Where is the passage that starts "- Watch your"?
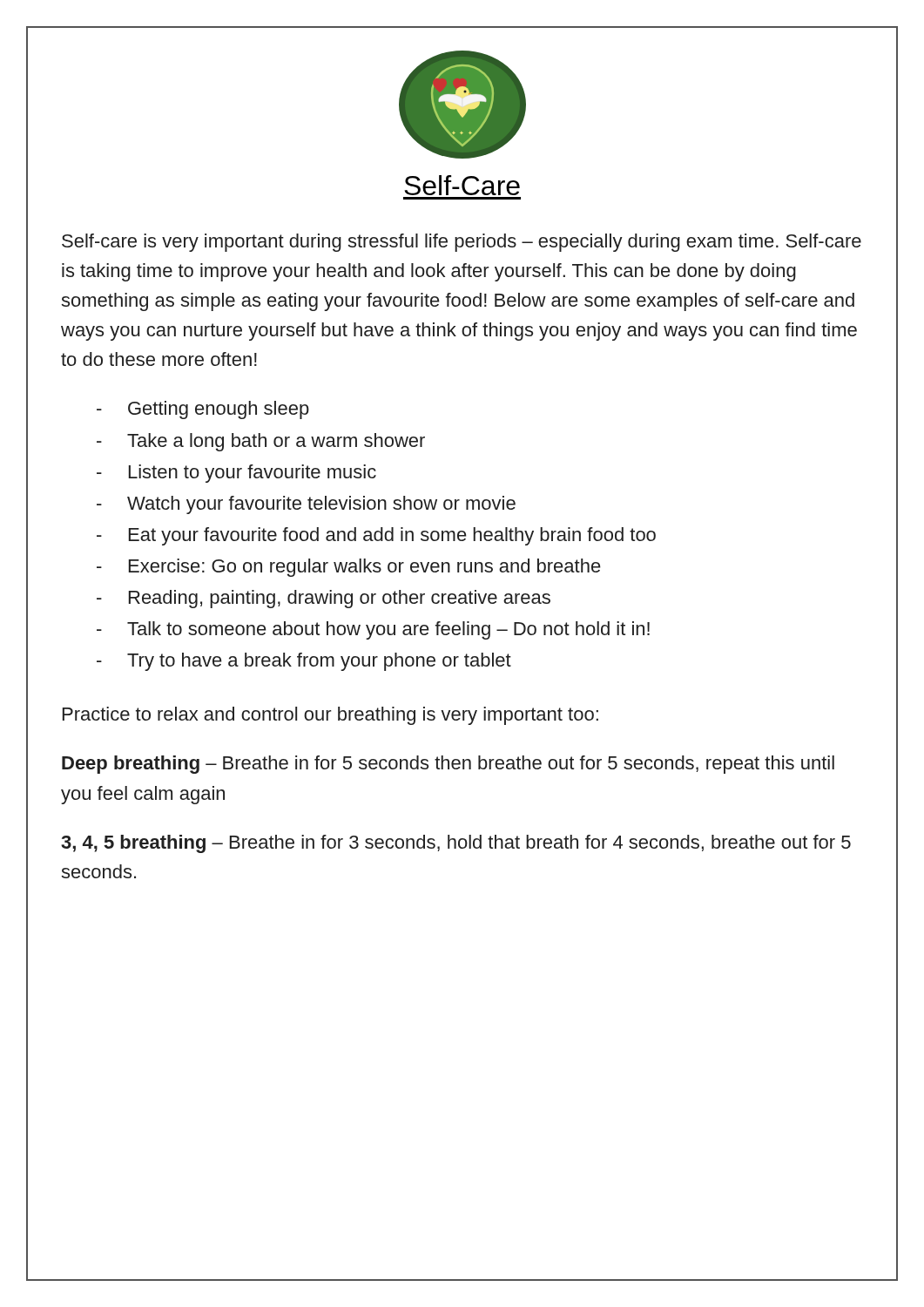The width and height of the screenshot is (924, 1307). pos(479,503)
